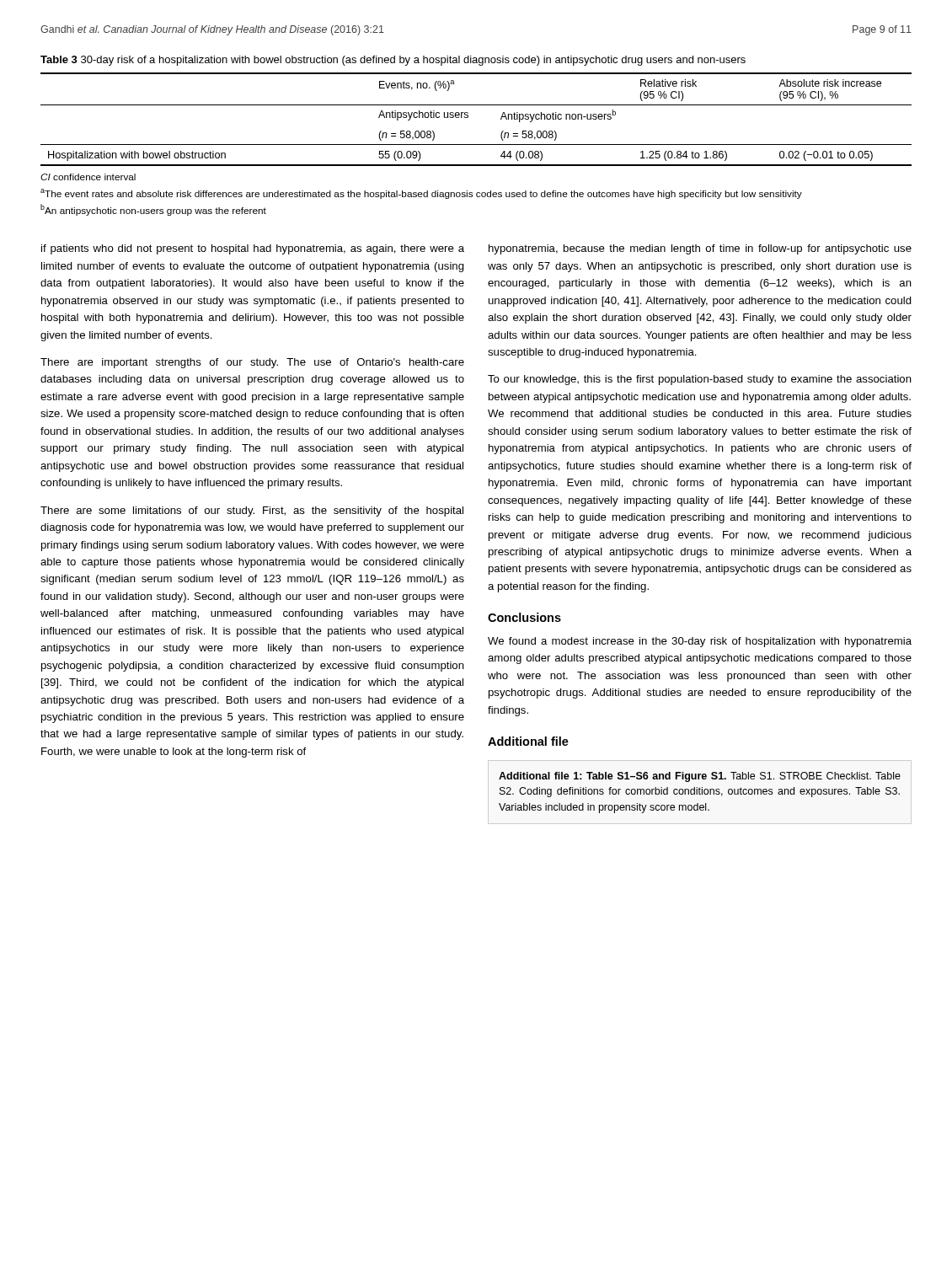Navigate to the text block starting "bAn antipsychotic non-users group"
Viewport: 952px width, 1264px height.
click(x=153, y=209)
